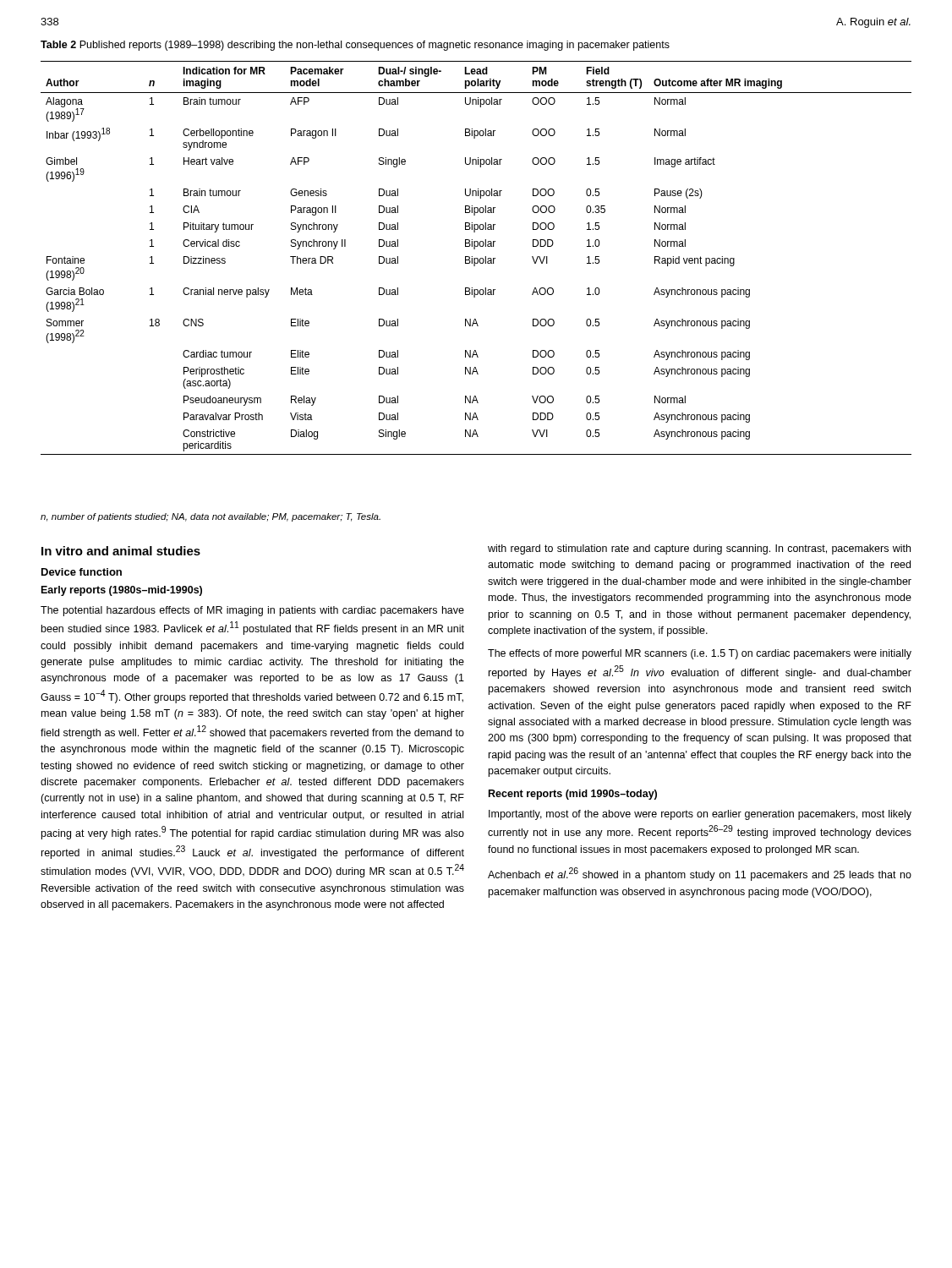
Task: Click on the element starting "Table 2 Published reports"
Action: pyautogui.click(x=355, y=45)
